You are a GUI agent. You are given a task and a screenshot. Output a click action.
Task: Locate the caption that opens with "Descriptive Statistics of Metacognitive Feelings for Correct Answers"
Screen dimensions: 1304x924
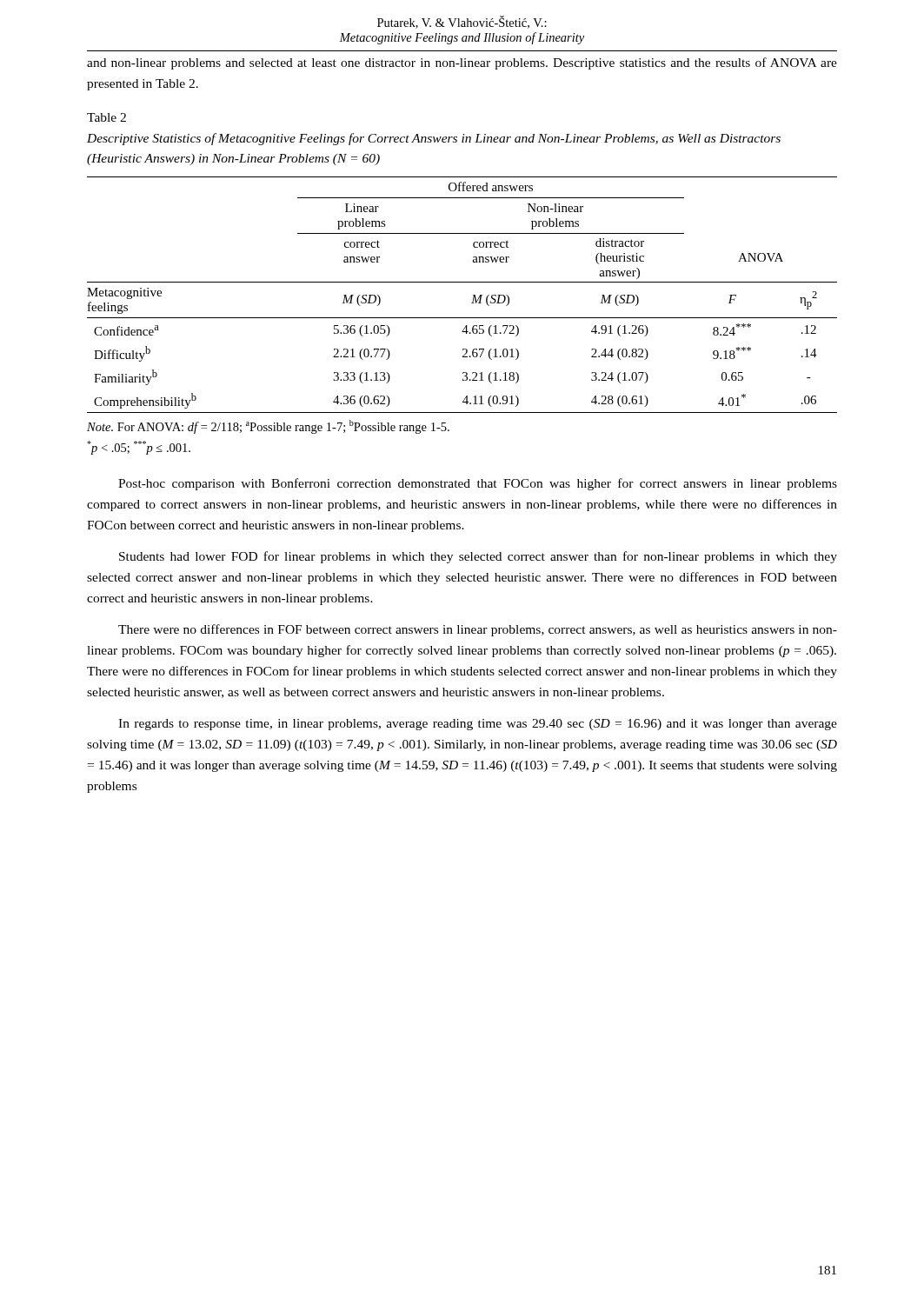pos(434,148)
